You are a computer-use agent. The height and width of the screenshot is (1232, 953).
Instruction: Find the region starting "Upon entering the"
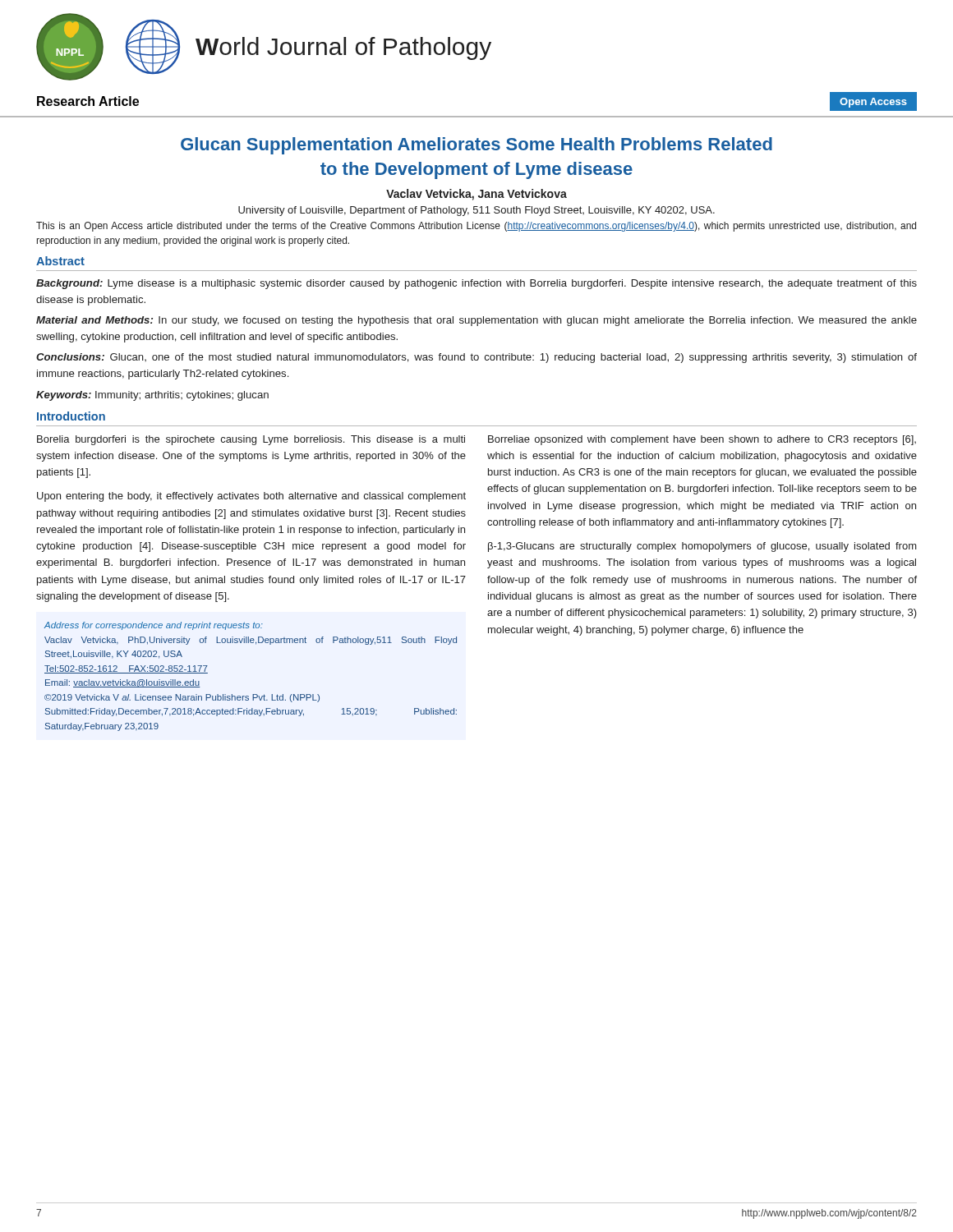pyautogui.click(x=251, y=546)
